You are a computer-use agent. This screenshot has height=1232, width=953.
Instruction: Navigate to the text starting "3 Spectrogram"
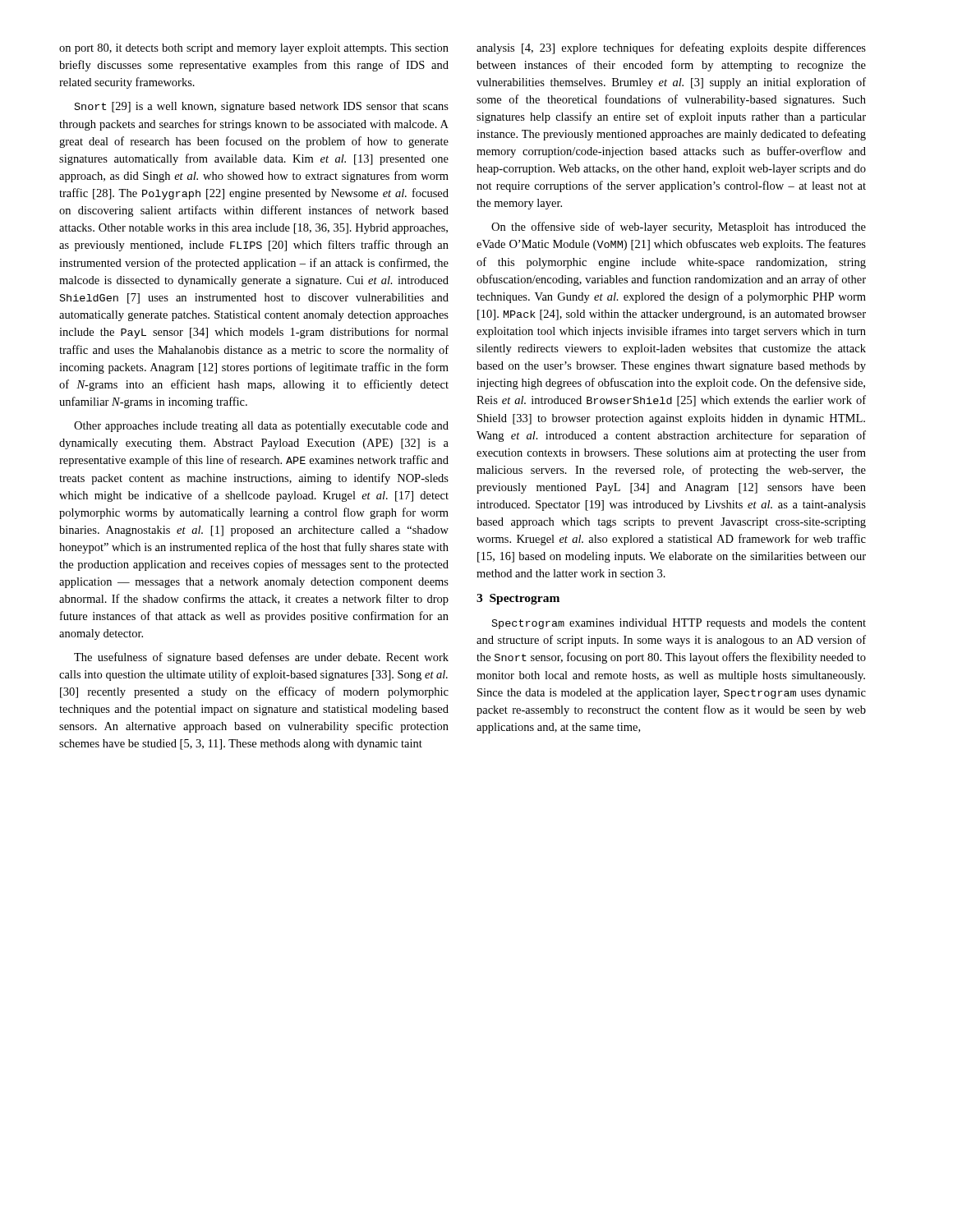[x=518, y=599]
